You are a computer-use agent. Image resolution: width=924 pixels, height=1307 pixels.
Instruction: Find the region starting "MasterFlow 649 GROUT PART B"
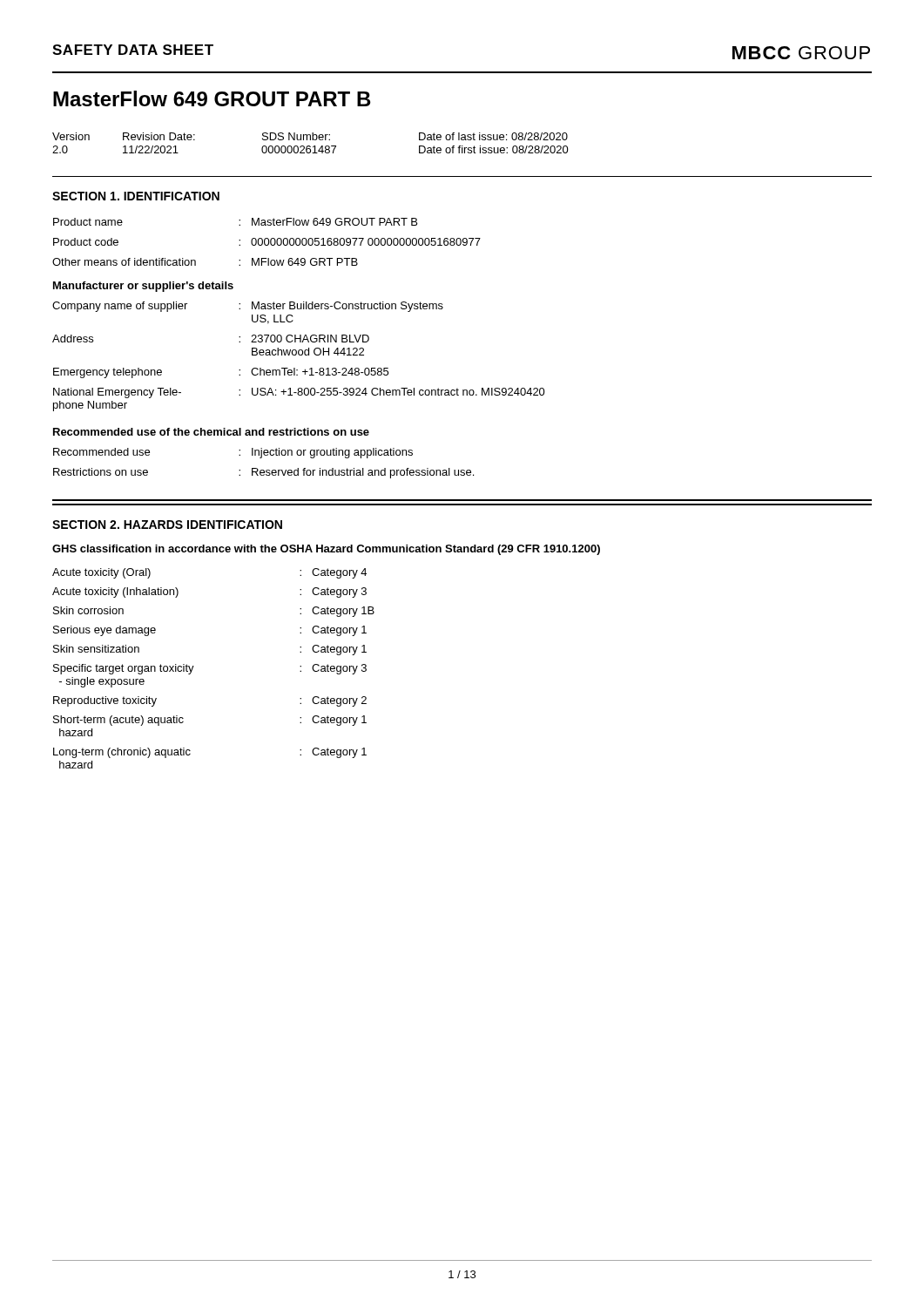pos(212,99)
